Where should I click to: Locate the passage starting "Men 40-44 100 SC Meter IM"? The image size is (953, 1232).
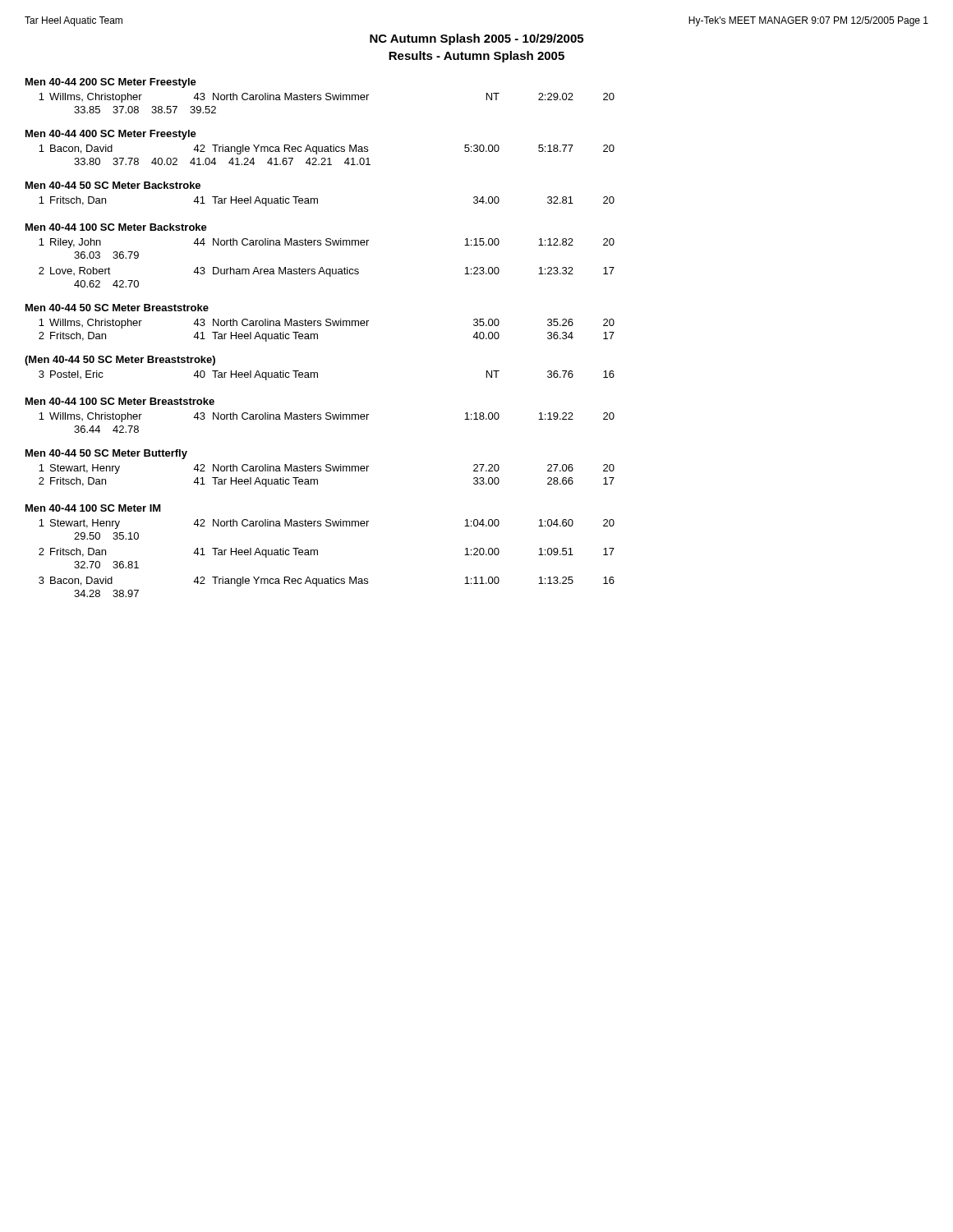point(93,508)
